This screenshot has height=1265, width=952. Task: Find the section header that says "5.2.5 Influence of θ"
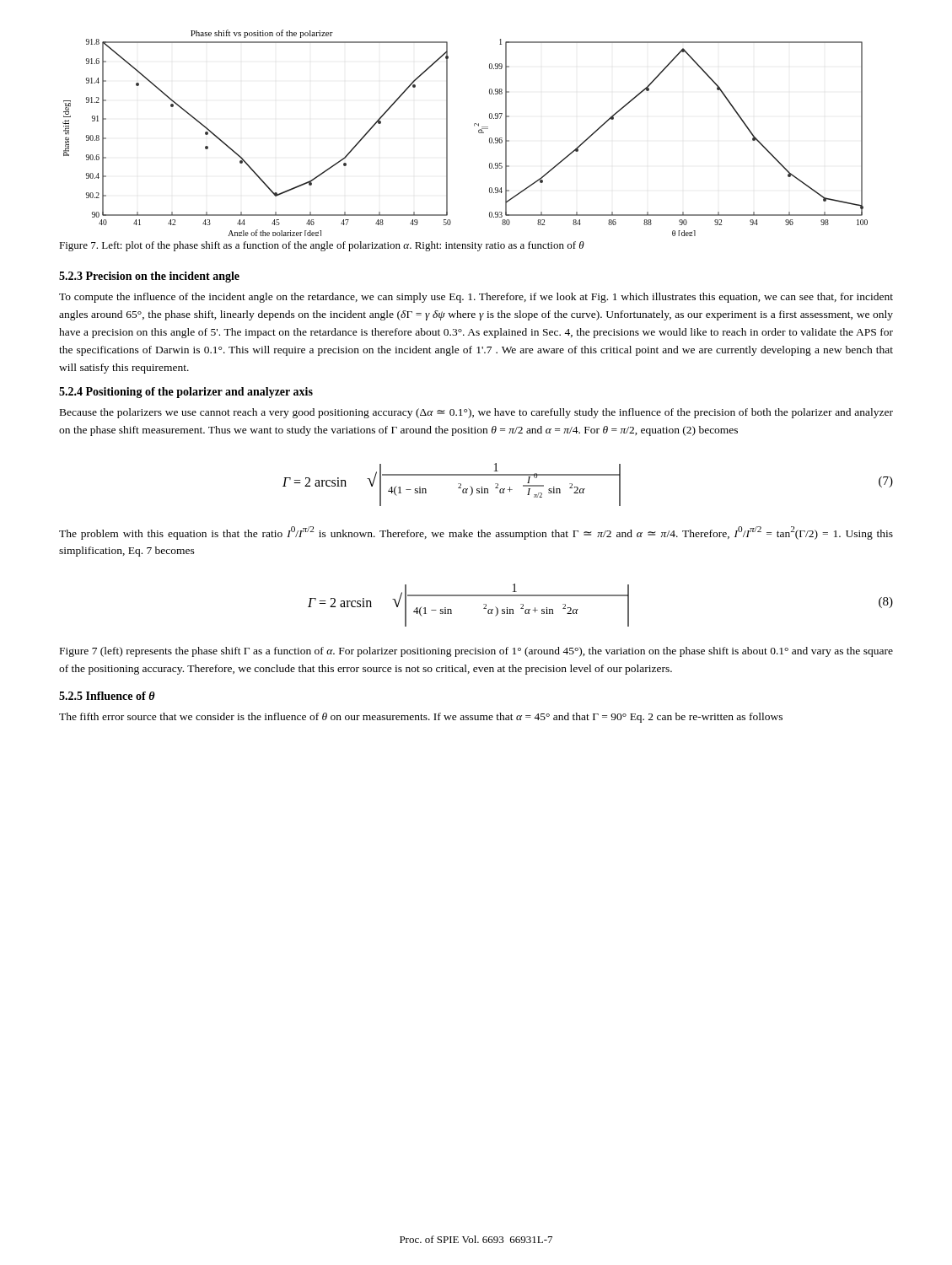point(107,696)
